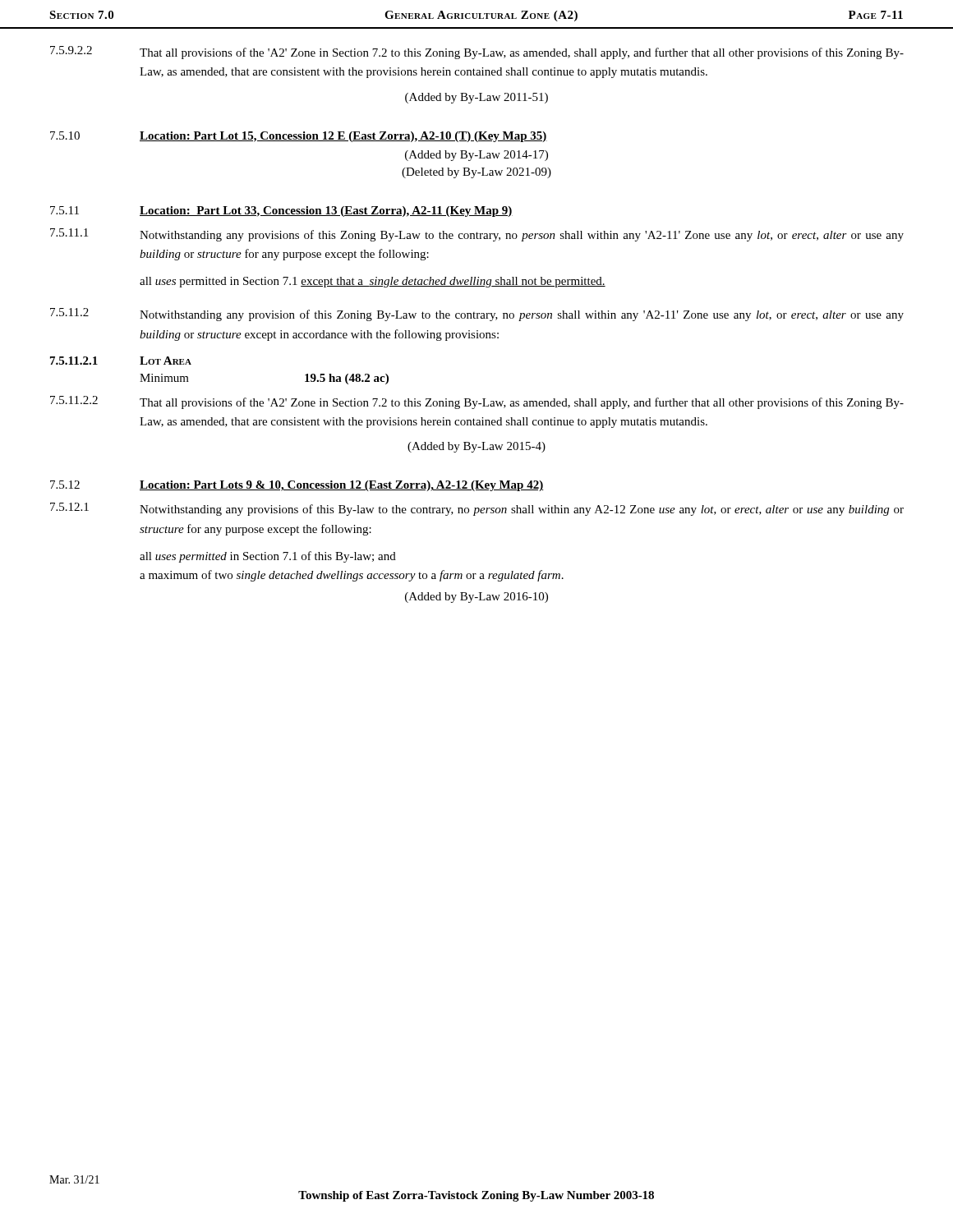Locate the element starting "5.9.2.2 That all provisions of"

tap(476, 63)
